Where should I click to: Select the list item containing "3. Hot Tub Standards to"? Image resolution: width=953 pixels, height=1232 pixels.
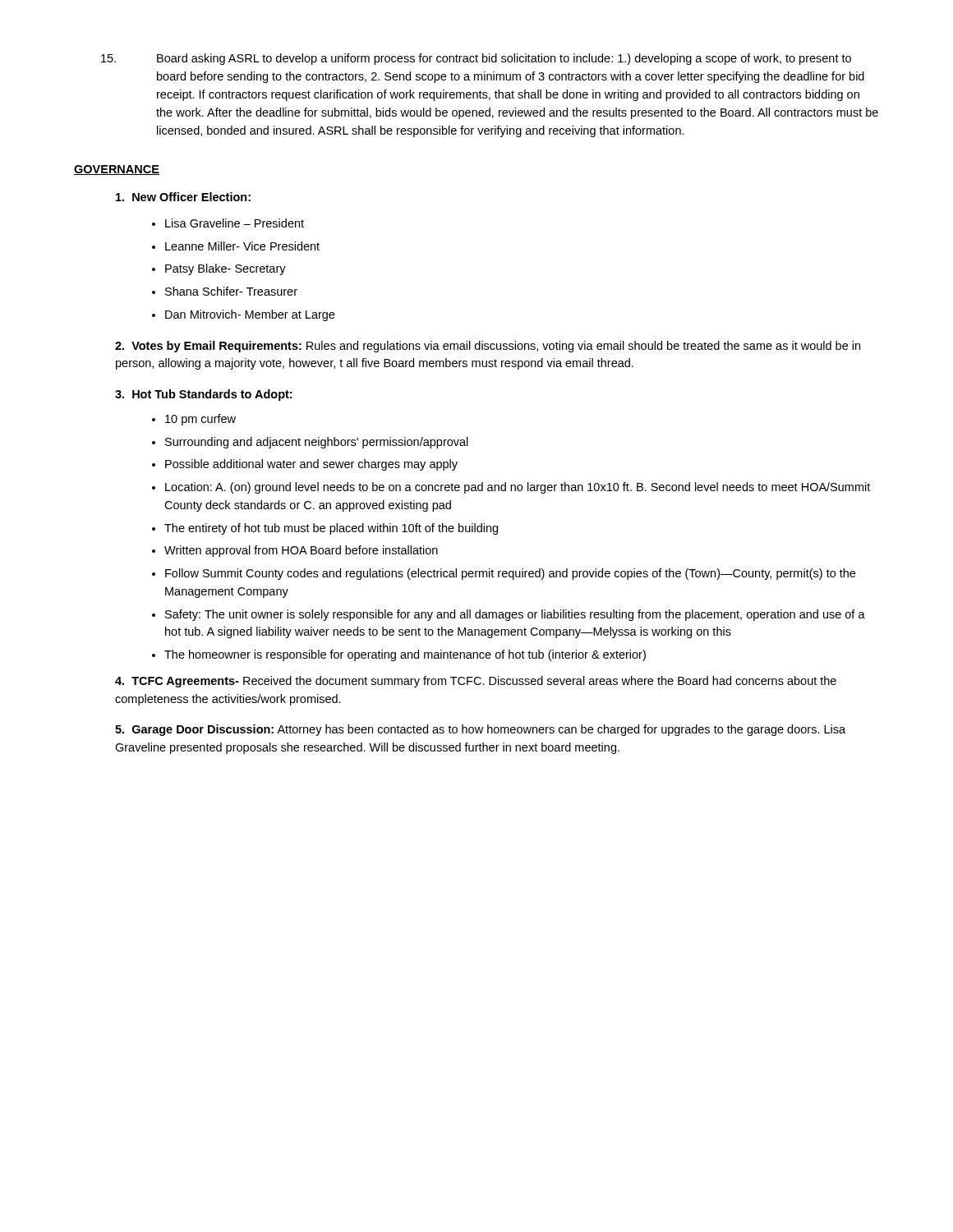tap(497, 526)
